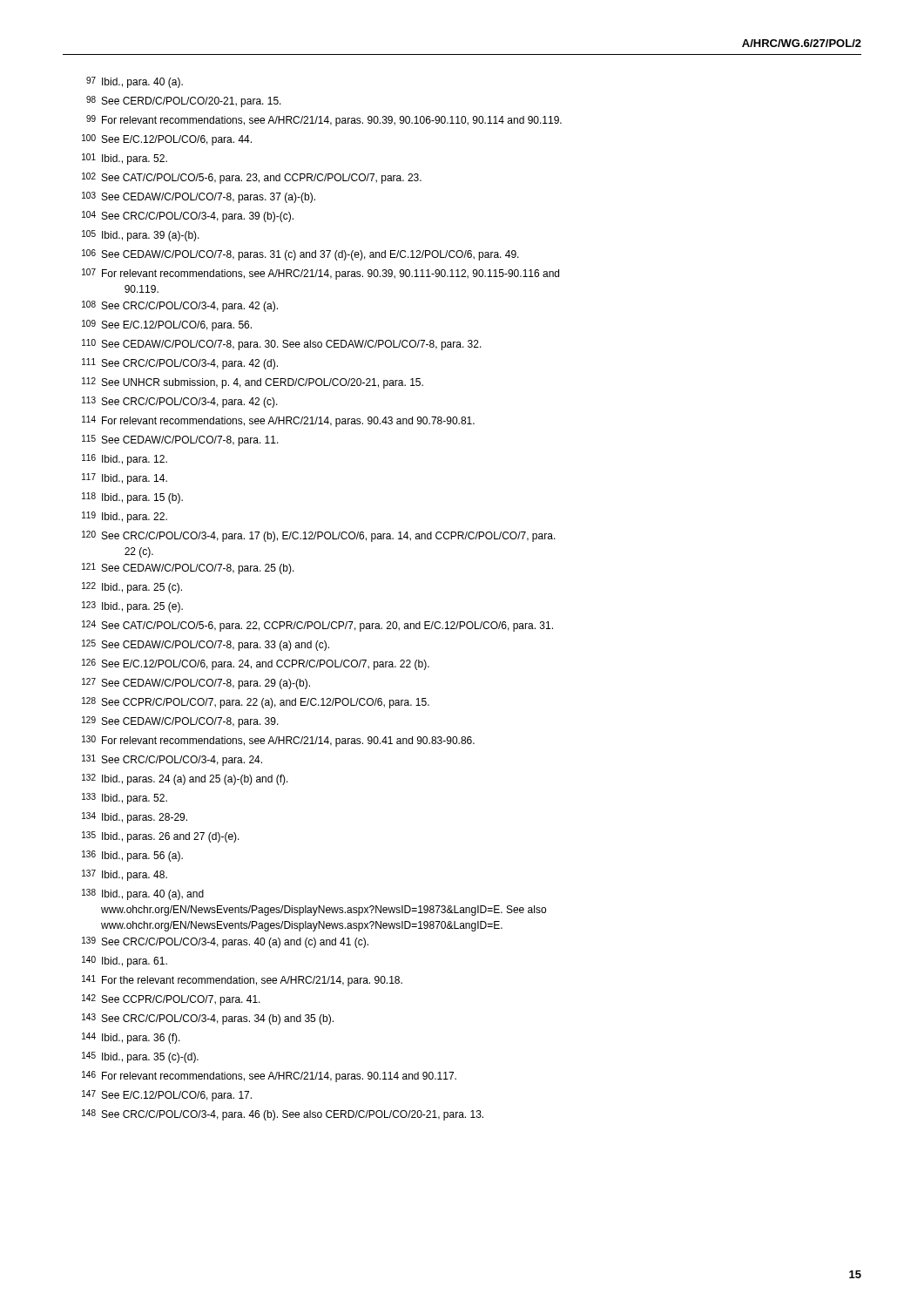Viewport: 924px width, 1307px height.
Task: Where does it say "117 Ibid., para. 14."?
Action: pyautogui.click(x=125, y=479)
